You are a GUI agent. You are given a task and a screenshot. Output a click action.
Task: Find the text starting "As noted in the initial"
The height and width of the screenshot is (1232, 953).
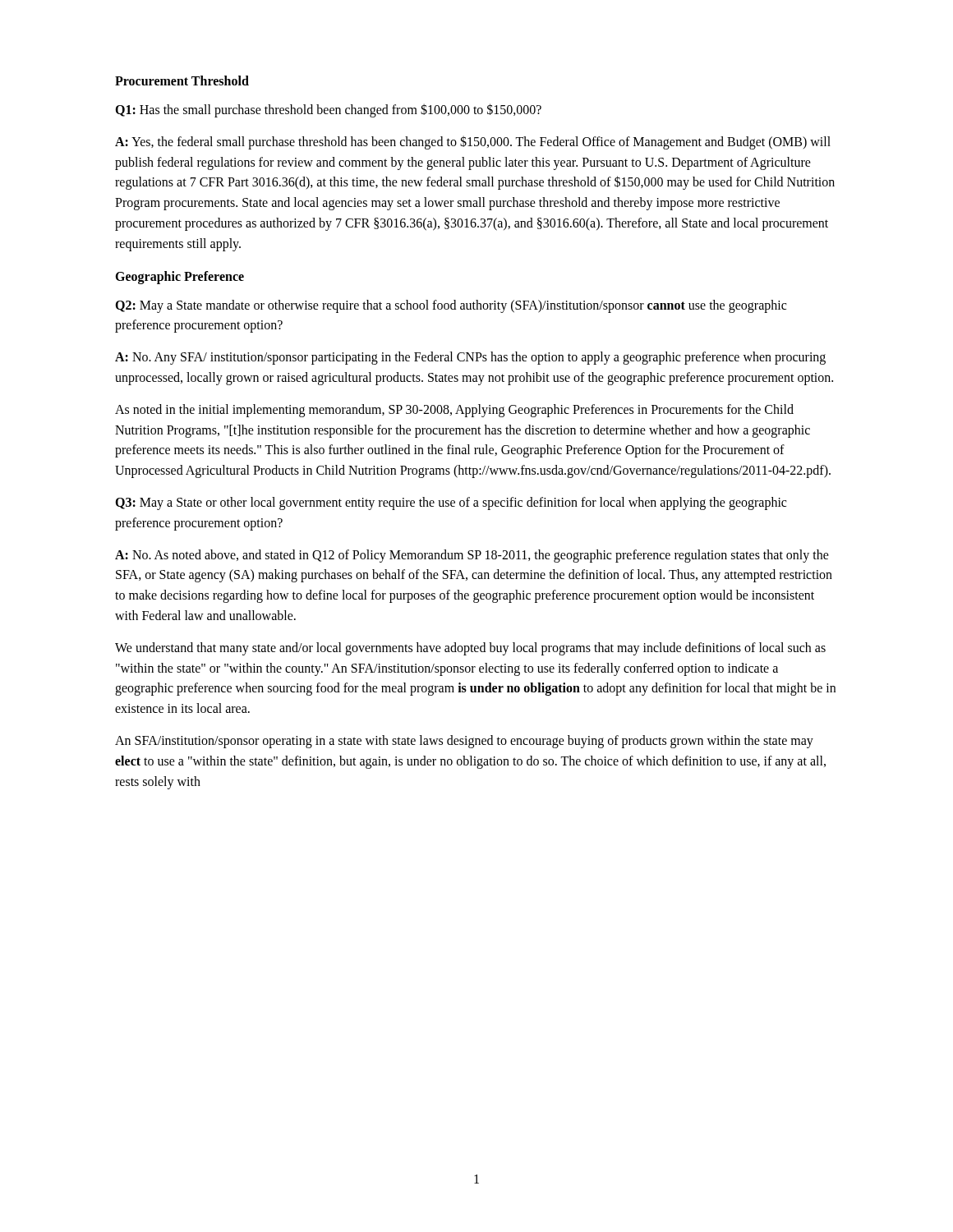[473, 440]
